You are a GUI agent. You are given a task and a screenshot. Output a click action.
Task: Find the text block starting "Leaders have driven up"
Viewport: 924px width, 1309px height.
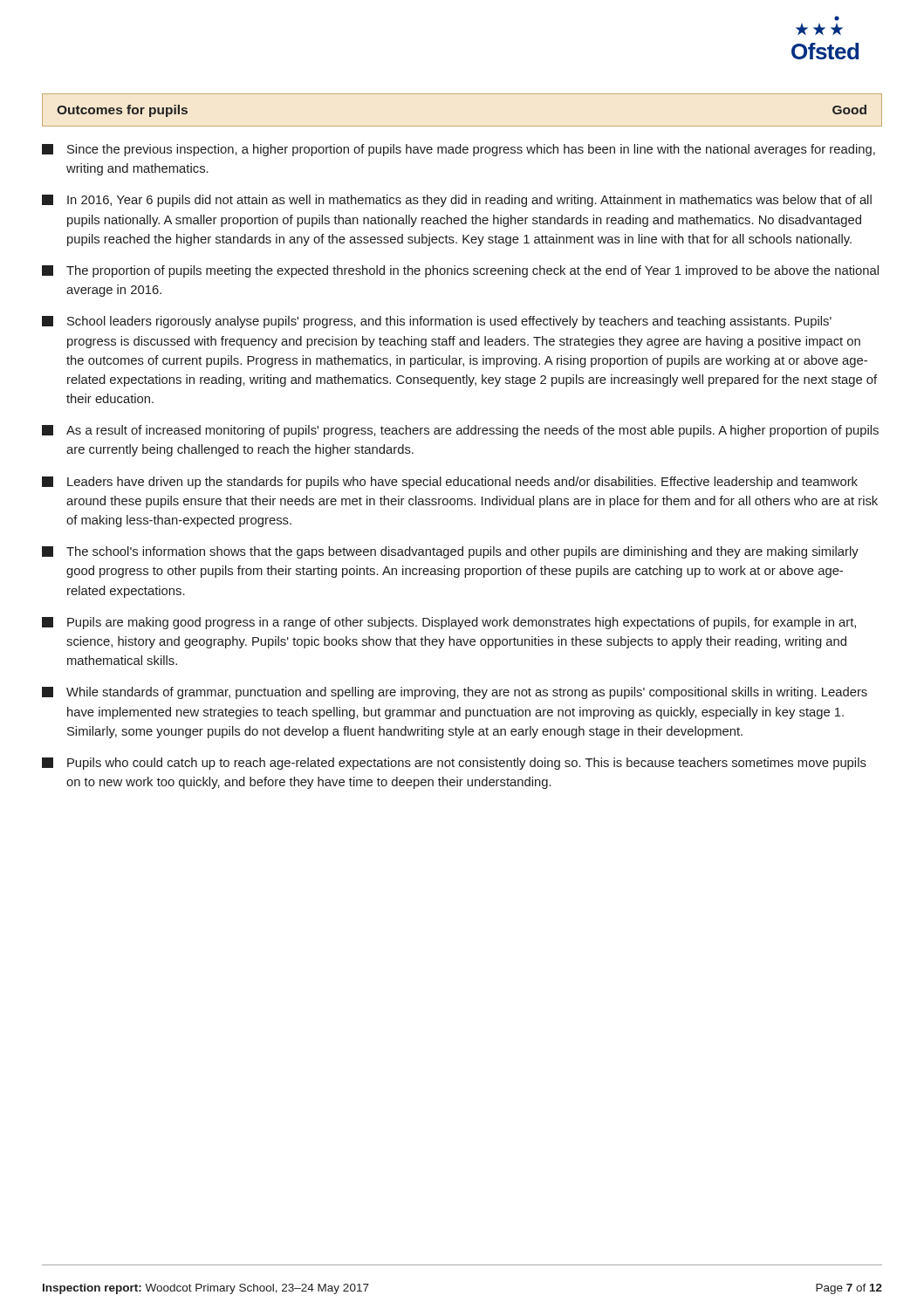click(x=462, y=501)
